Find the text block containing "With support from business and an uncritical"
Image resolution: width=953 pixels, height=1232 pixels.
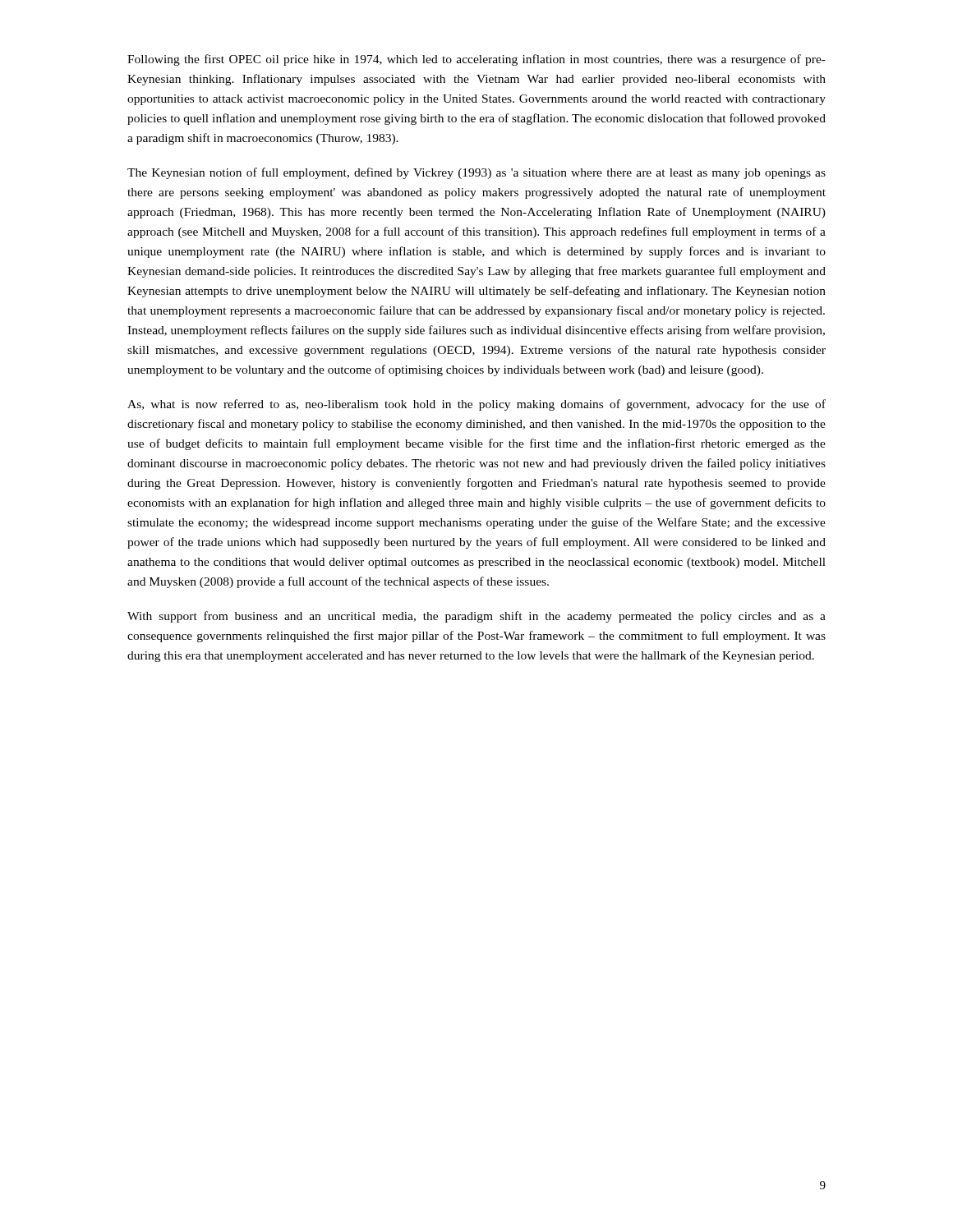click(x=476, y=636)
